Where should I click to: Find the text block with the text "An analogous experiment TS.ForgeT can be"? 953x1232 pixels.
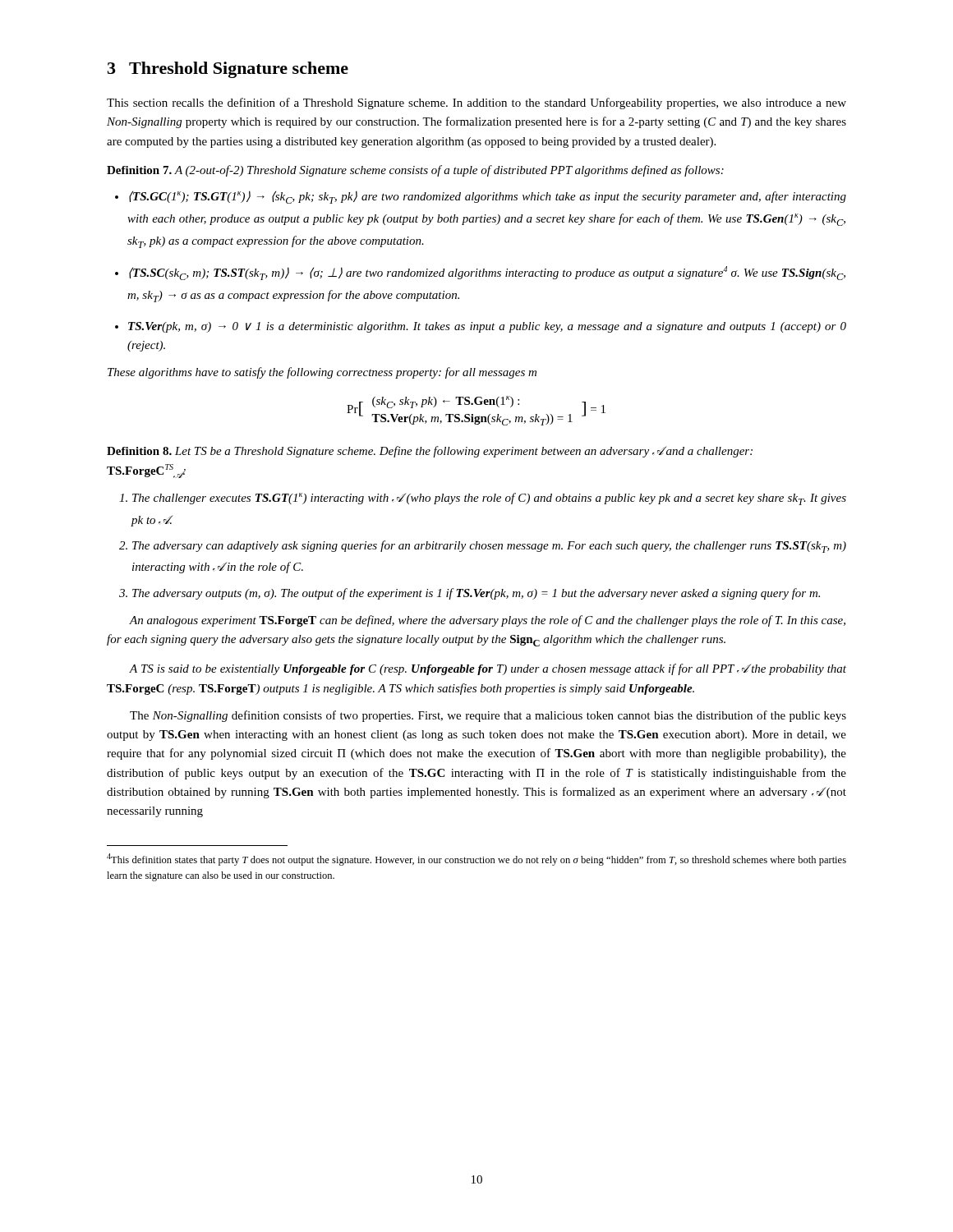click(x=476, y=631)
